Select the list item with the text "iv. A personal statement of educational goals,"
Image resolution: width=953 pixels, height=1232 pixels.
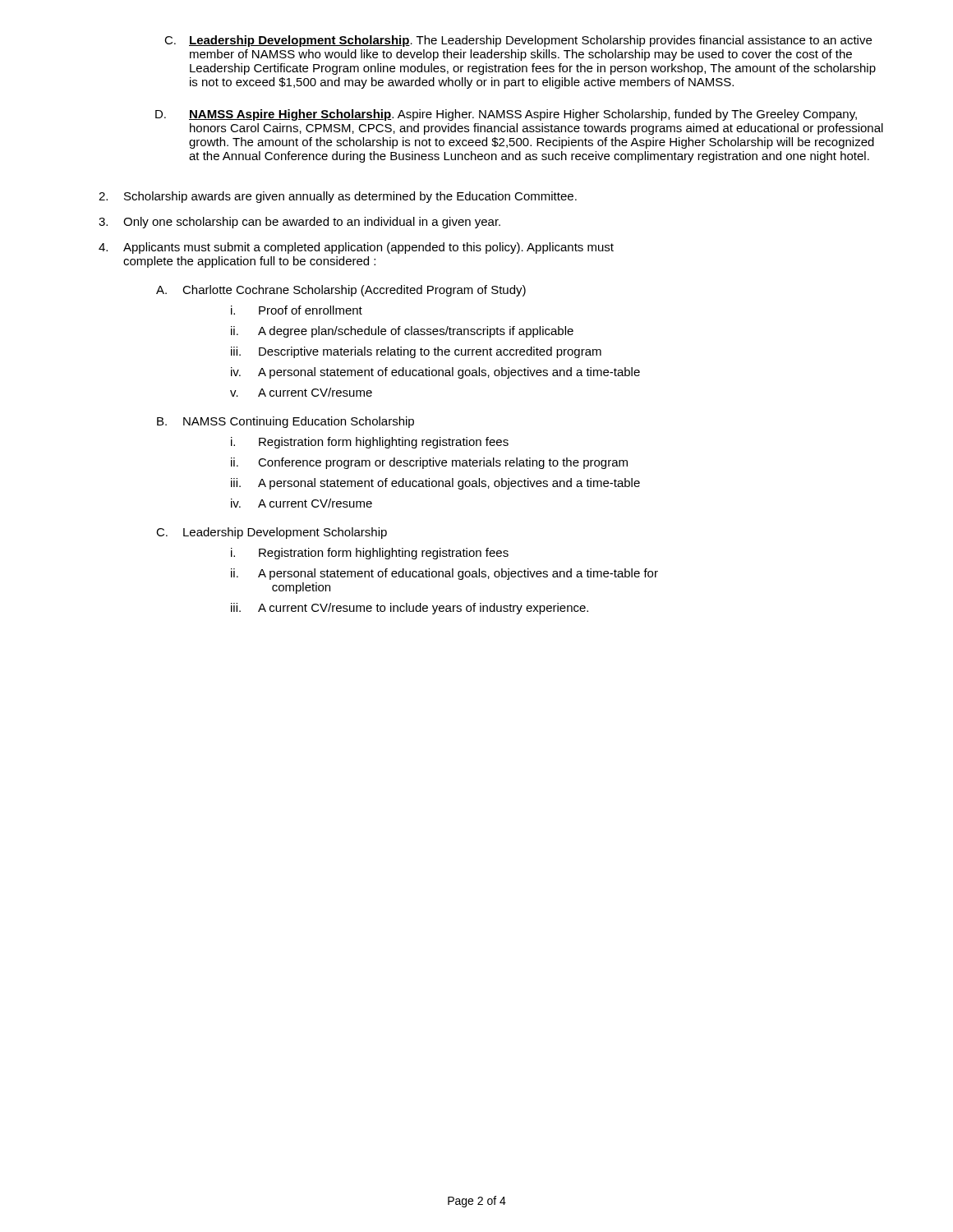pos(435,372)
